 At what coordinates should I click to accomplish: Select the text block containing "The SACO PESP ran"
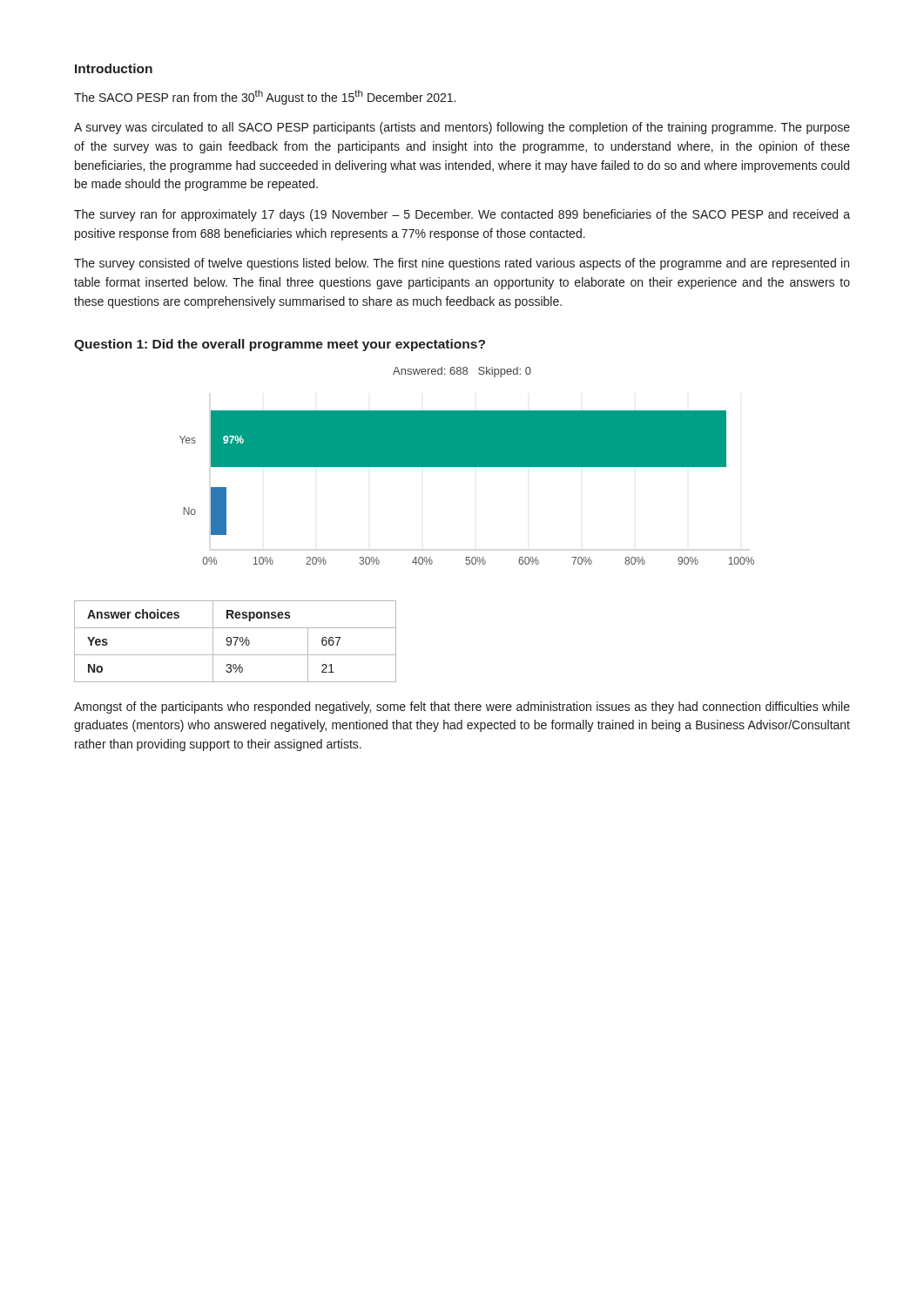[265, 96]
